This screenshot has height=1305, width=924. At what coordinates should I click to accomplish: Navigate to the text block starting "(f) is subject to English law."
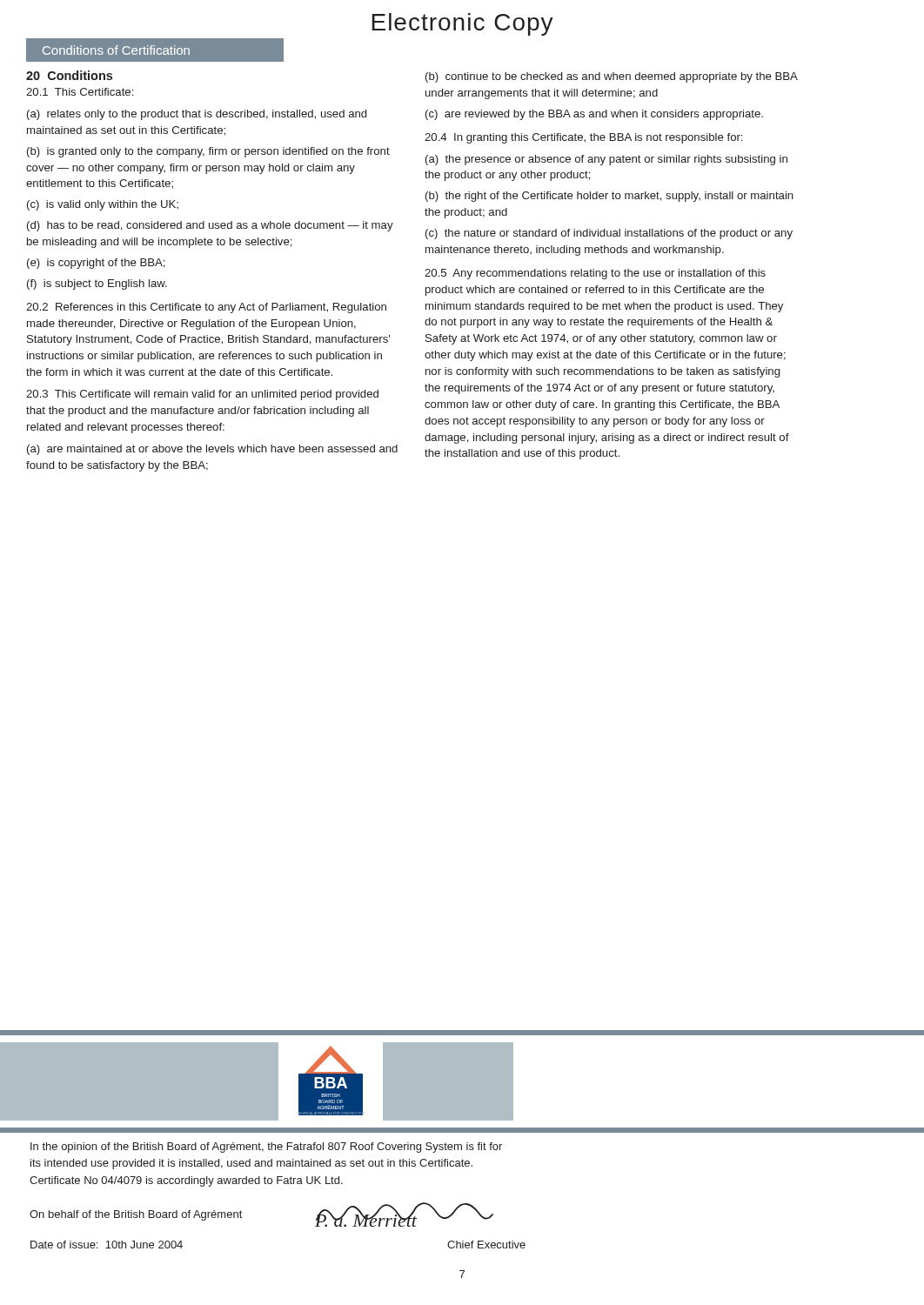click(x=97, y=283)
